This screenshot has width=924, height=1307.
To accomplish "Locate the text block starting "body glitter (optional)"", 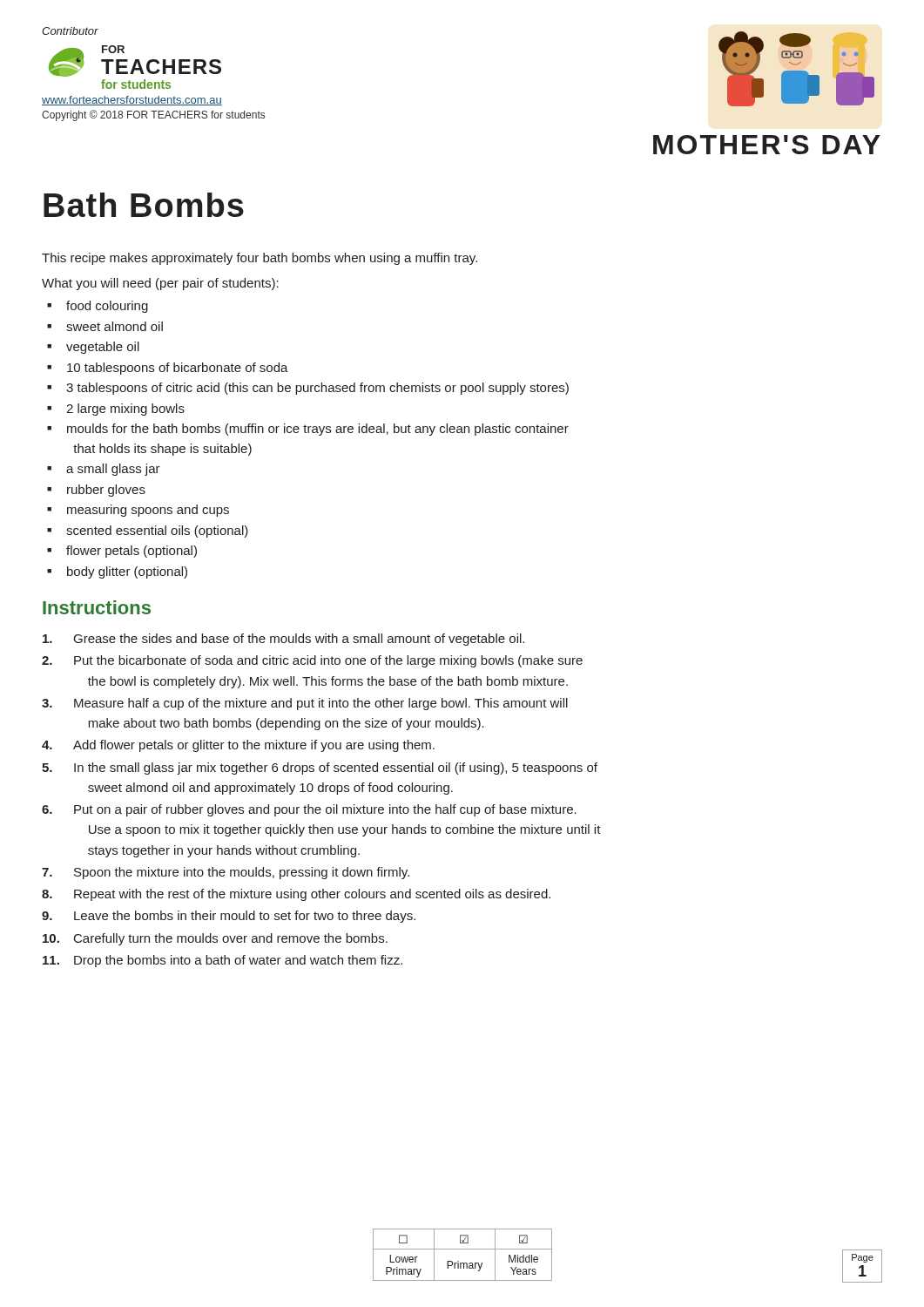I will pyautogui.click(x=127, y=571).
